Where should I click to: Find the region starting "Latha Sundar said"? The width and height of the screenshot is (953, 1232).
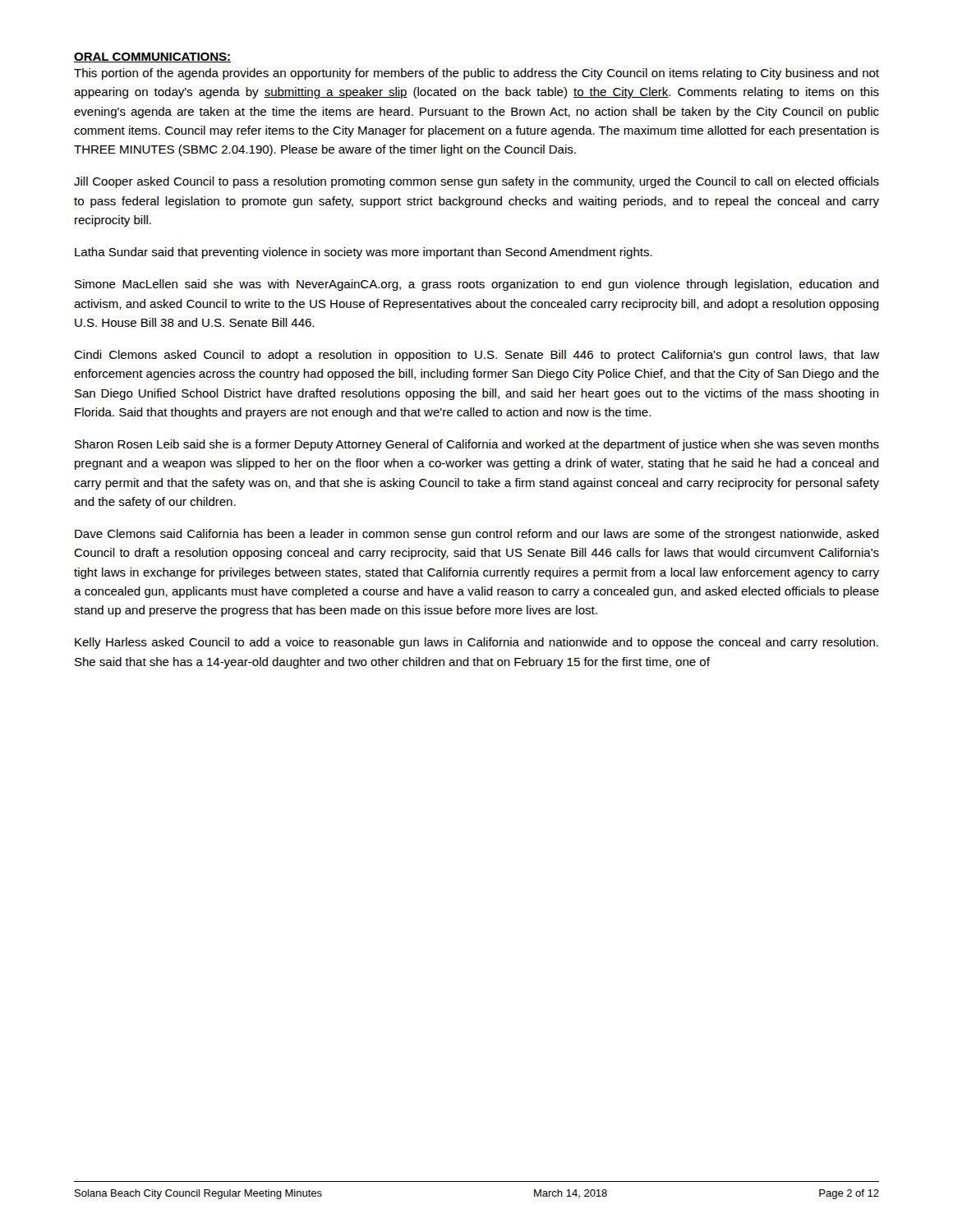click(363, 252)
